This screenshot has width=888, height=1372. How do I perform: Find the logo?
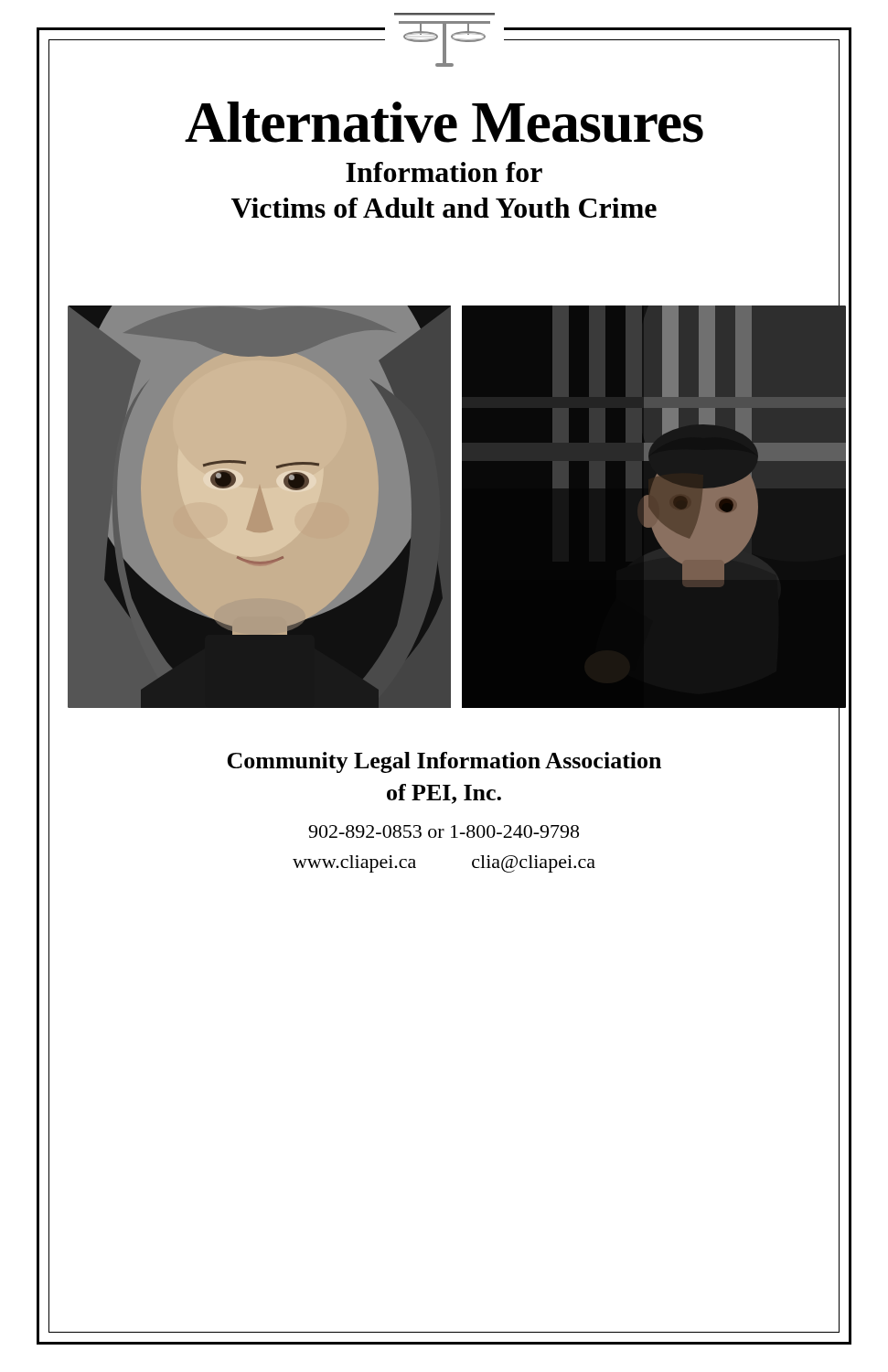pyautogui.click(x=444, y=40)
